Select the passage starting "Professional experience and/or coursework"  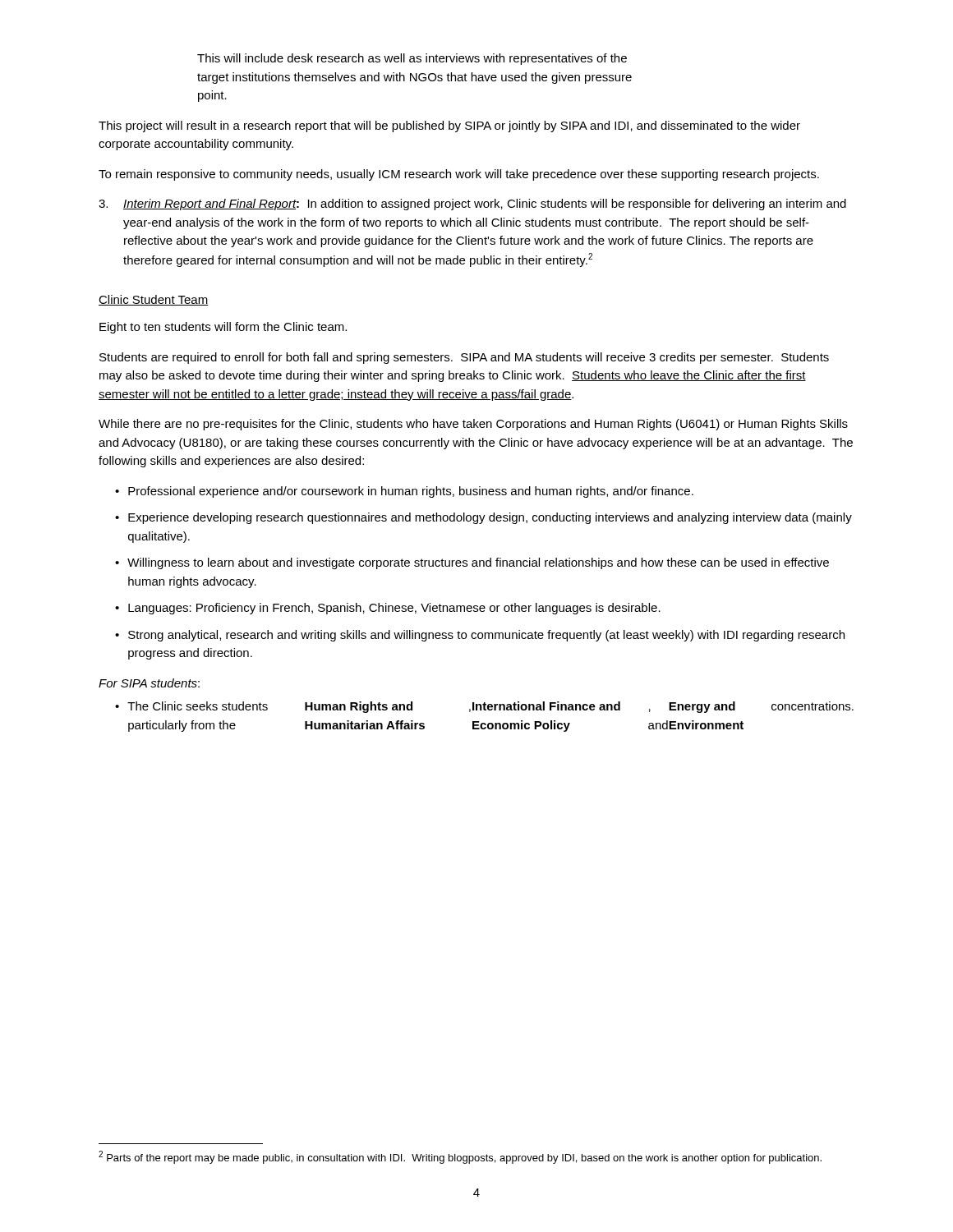click(411, 490)
